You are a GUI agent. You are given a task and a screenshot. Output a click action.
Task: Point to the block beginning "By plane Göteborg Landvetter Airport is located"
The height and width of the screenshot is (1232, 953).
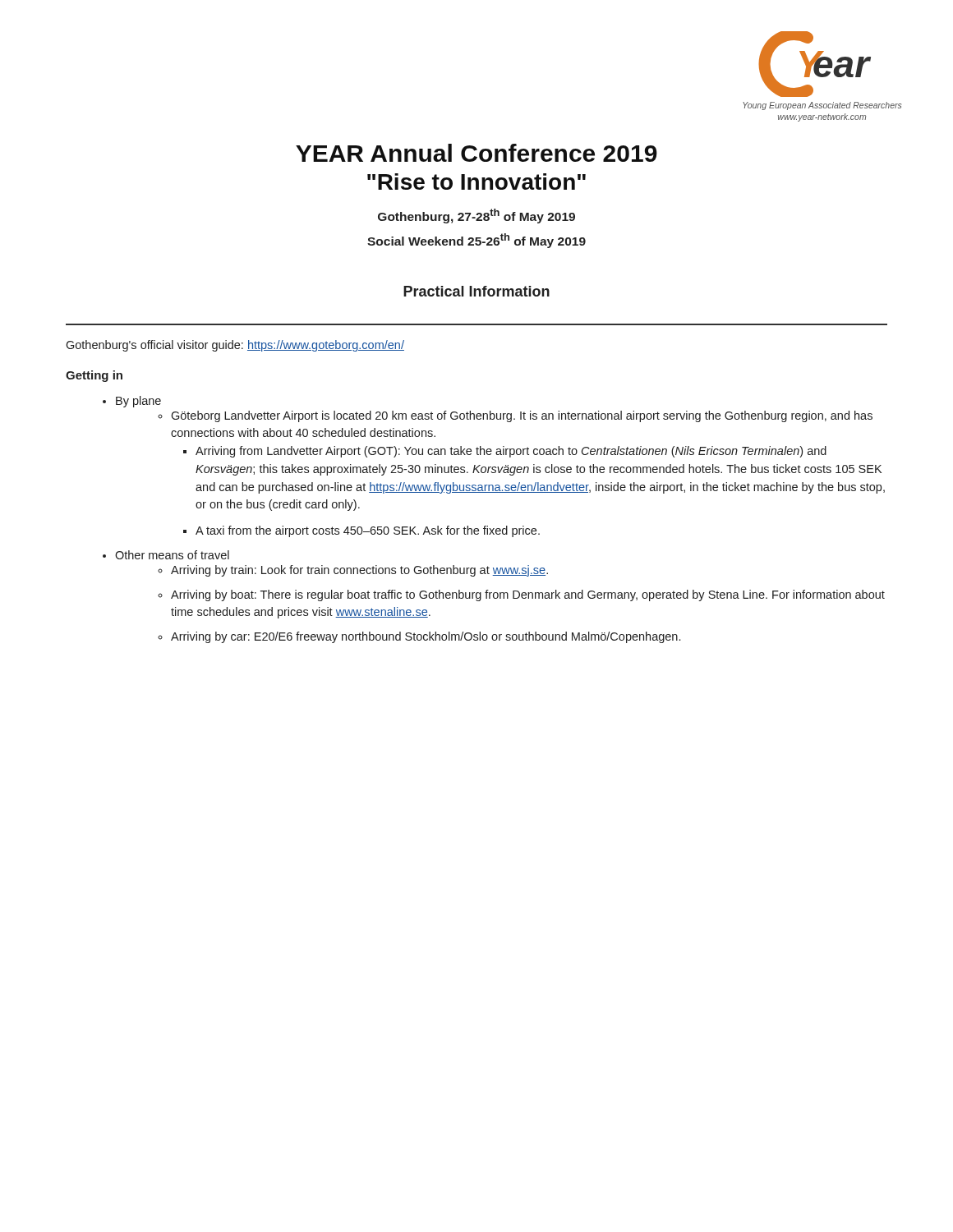(x=501, y=467)
